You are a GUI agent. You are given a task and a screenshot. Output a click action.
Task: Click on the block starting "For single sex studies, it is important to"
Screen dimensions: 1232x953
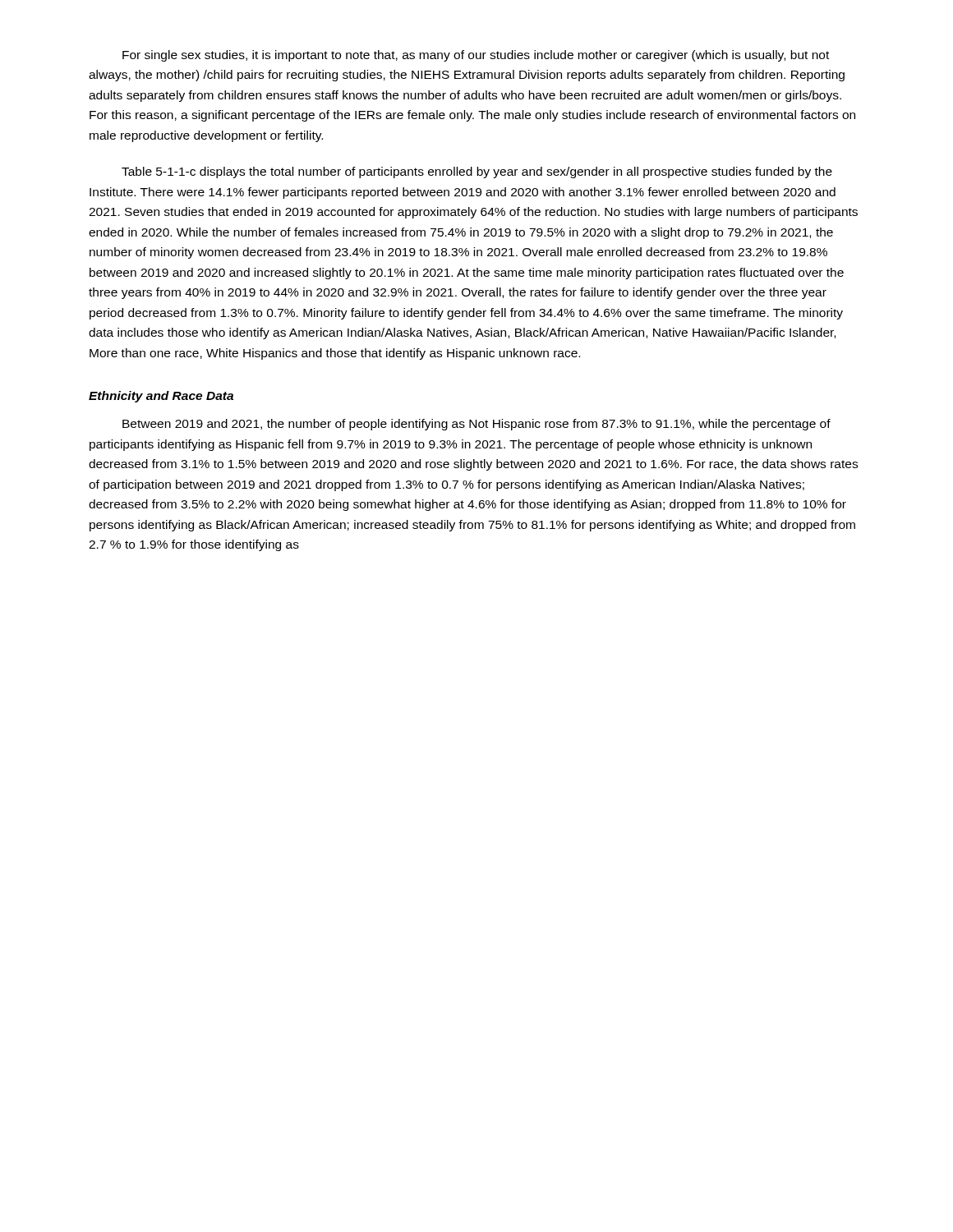[476, 95]
